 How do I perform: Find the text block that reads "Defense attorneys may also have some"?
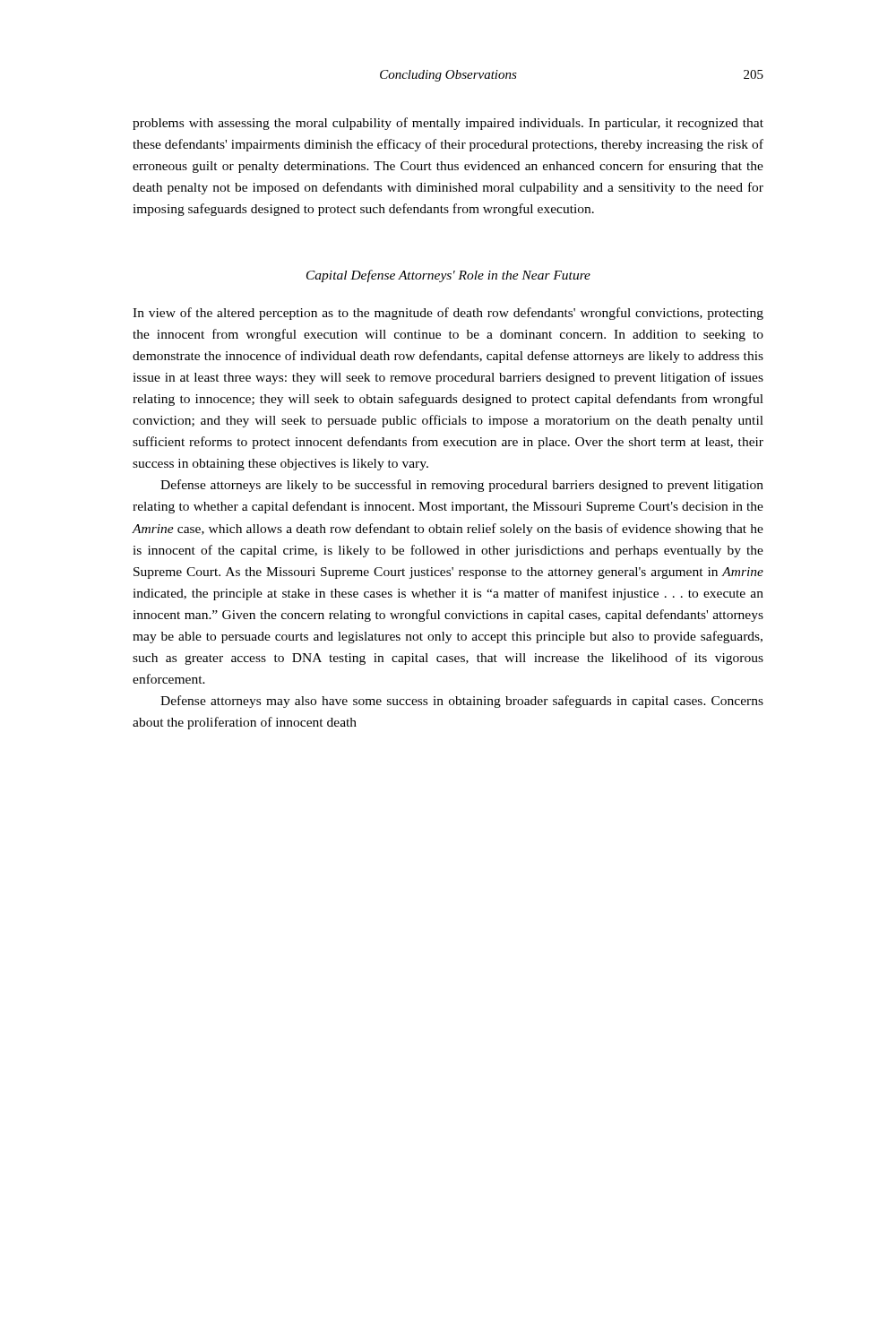(x=448, y=711)
